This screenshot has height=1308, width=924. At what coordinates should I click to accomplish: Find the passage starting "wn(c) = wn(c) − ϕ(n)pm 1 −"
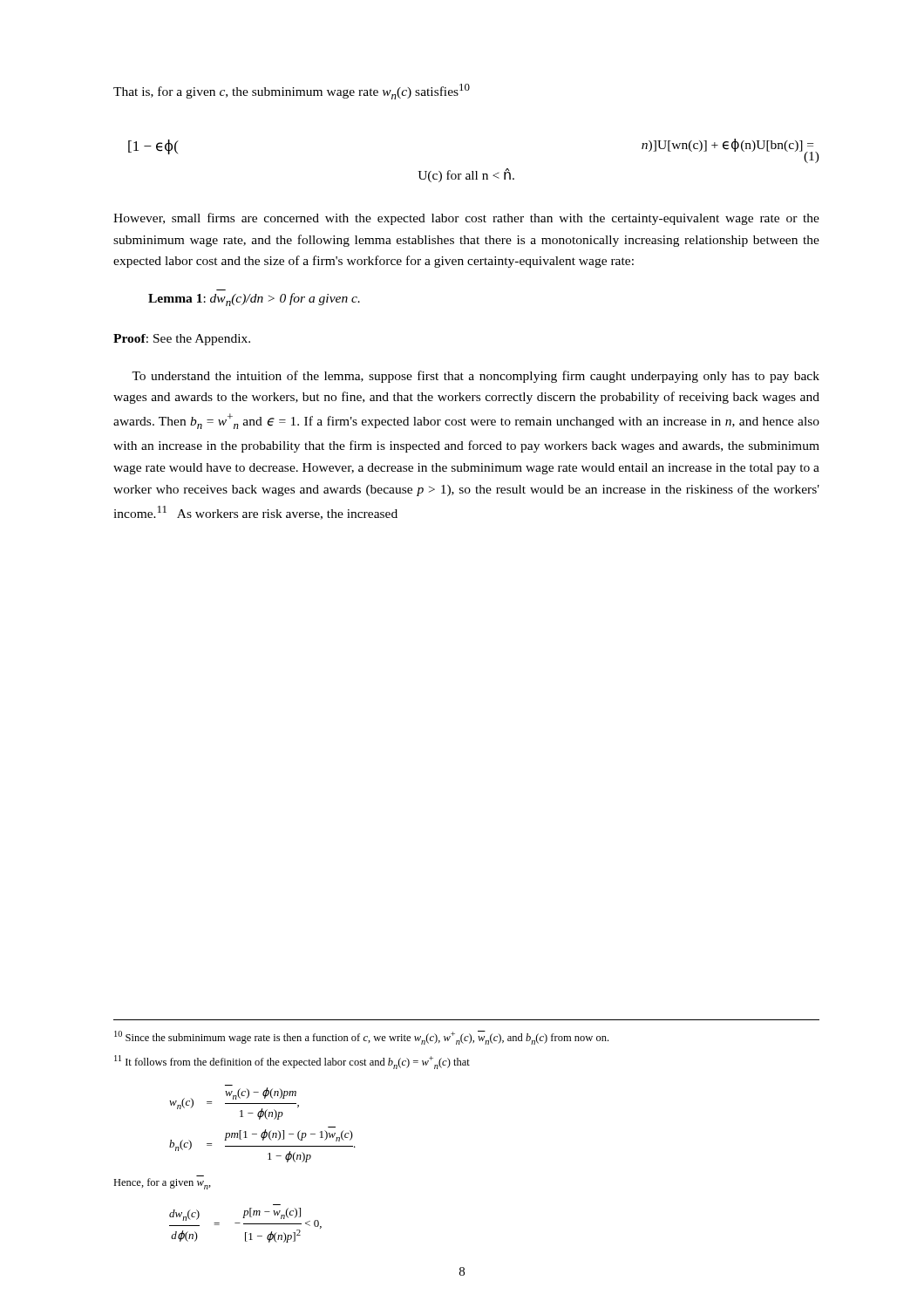(x=262, y=1124)
